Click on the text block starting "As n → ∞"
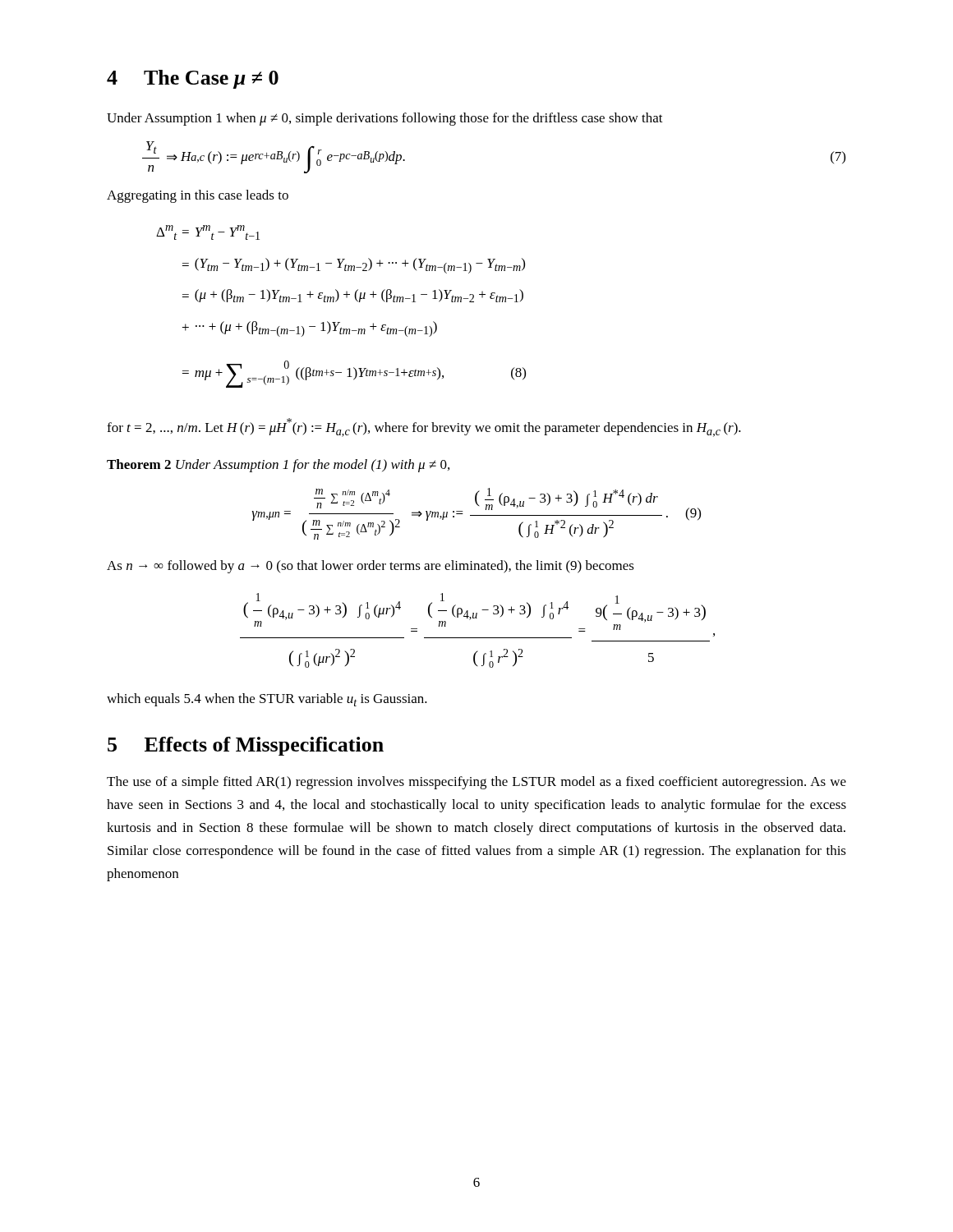 click(371, 565)
